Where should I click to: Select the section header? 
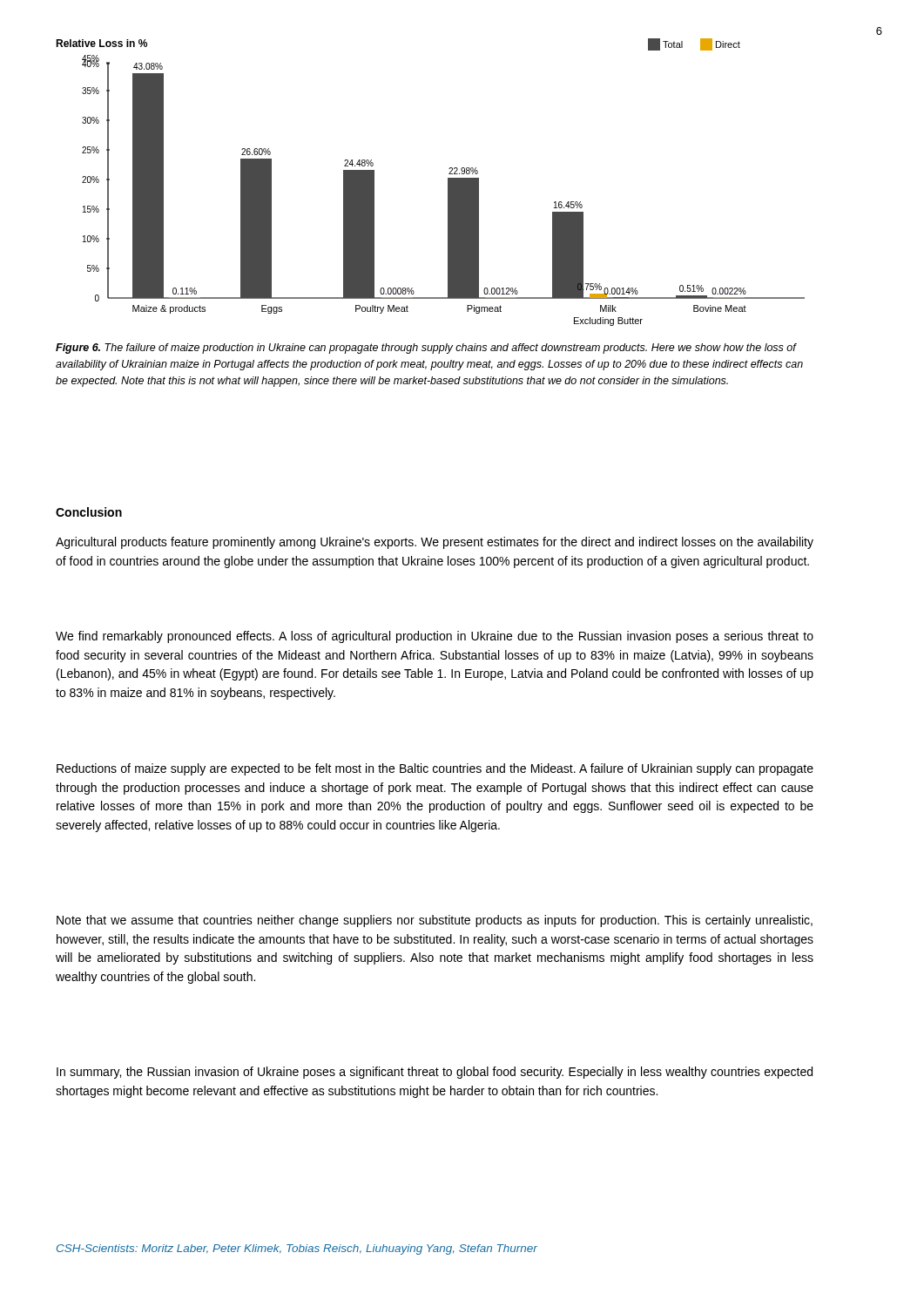coord(89,512)
